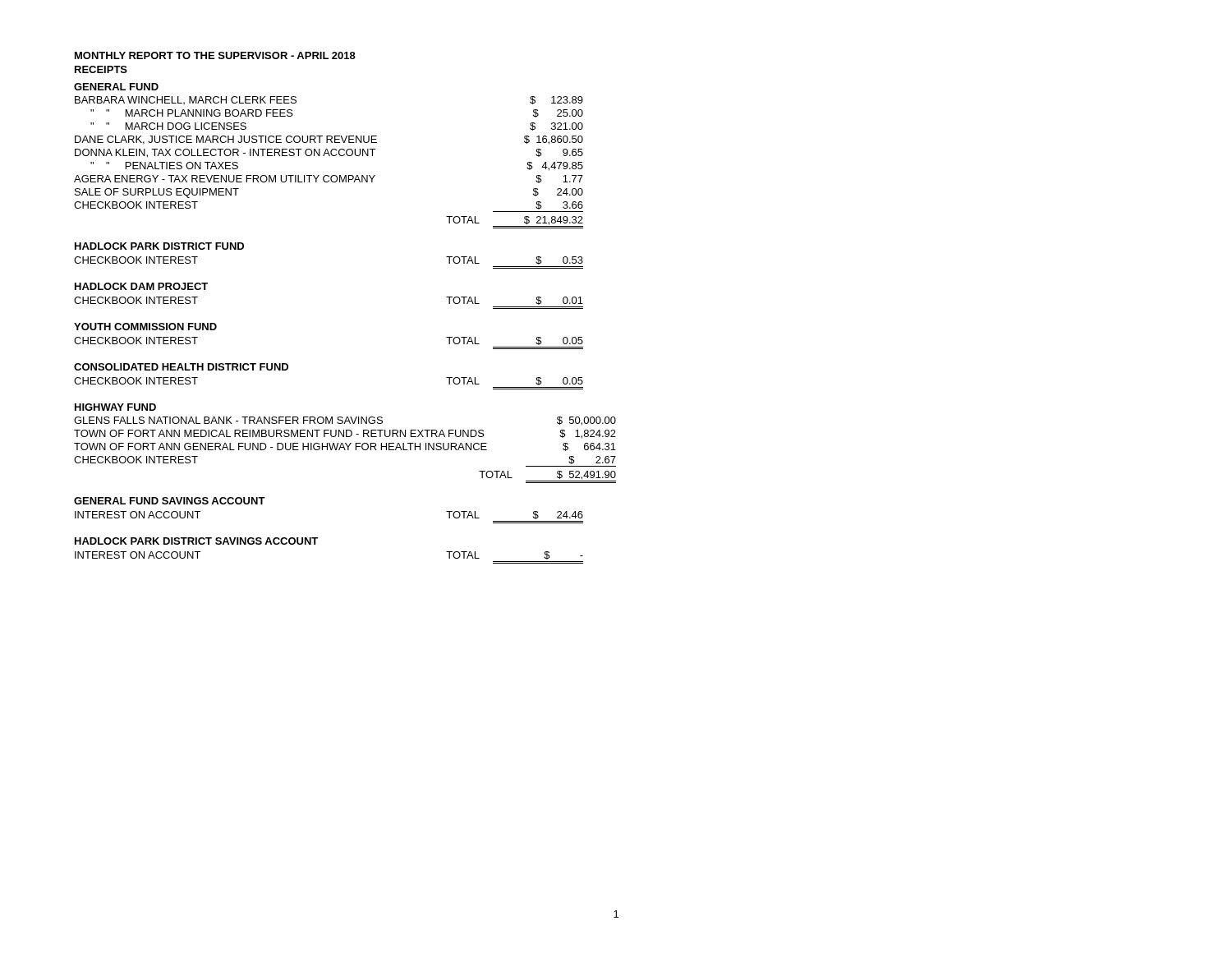Find the table that mentions "CHECKBOOK INTEREST TOTAL $ 0.53"
Viewport: 1232px width, 953px height.
coord(329,261)
